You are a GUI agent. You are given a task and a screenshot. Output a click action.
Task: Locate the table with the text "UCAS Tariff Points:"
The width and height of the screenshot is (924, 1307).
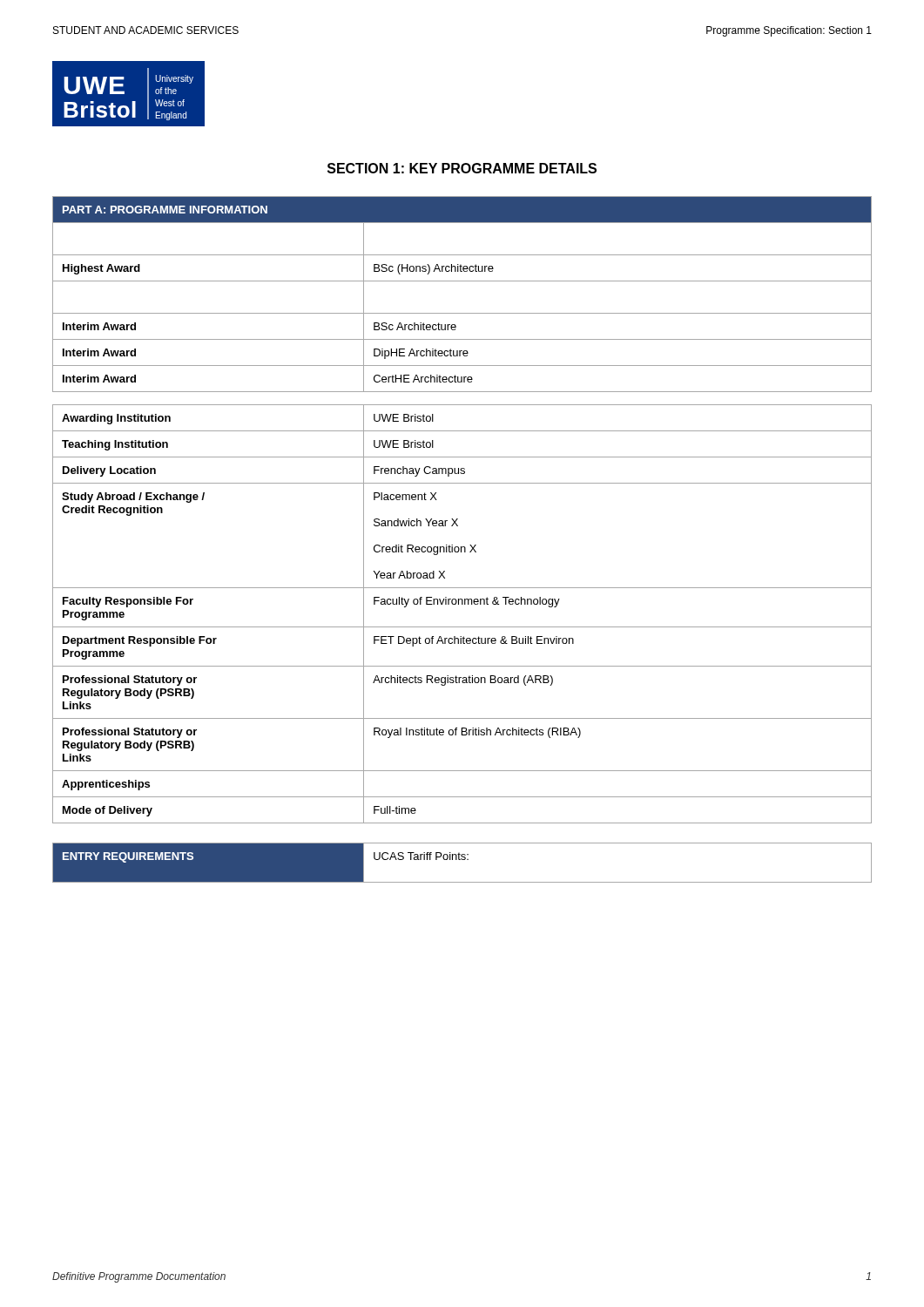(462, 863)
